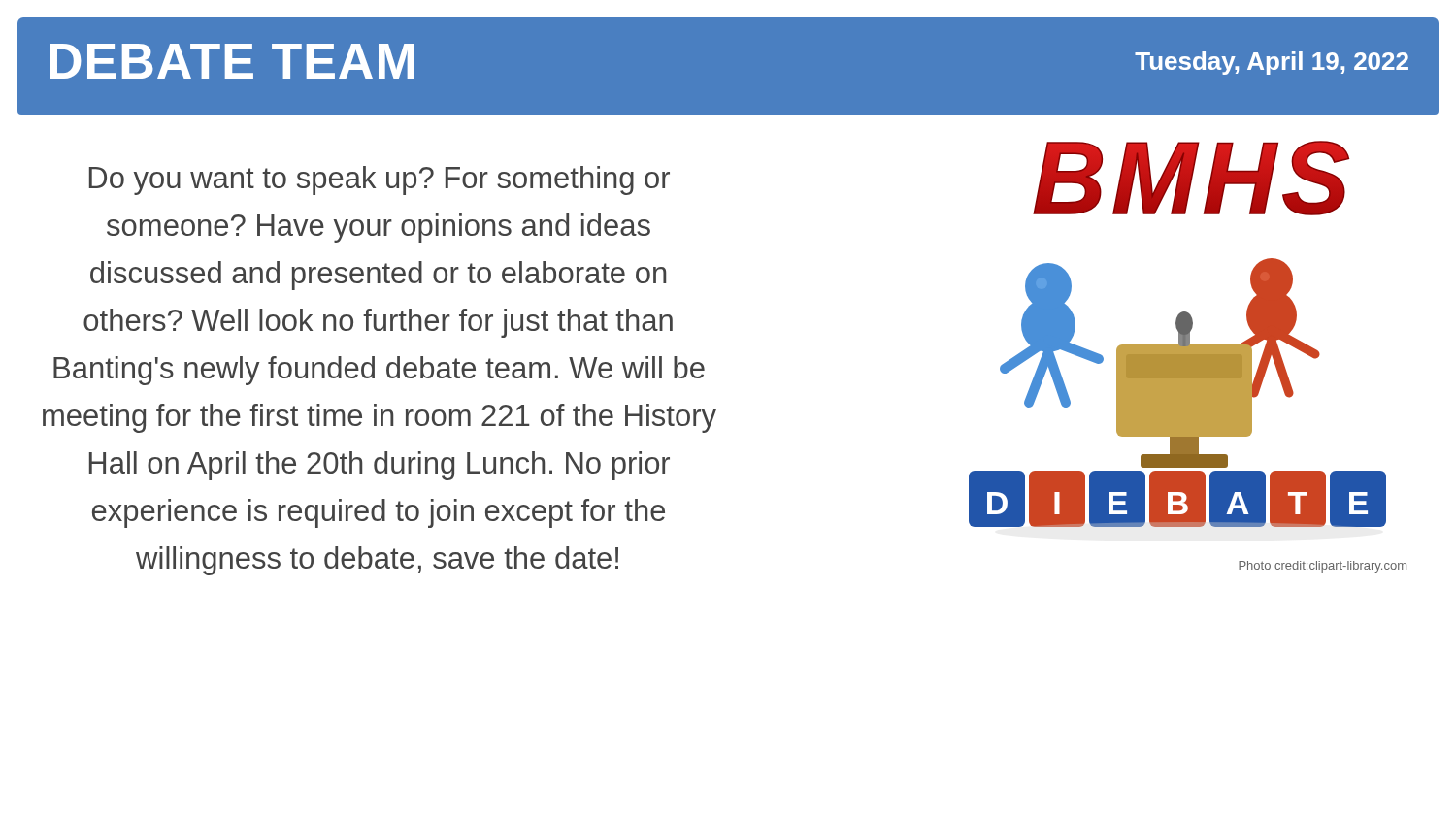Point to the text block starting "Do you want to speak up? For"
The height and width of the screenshot is (819, 1456).
[x=379, y=368]
